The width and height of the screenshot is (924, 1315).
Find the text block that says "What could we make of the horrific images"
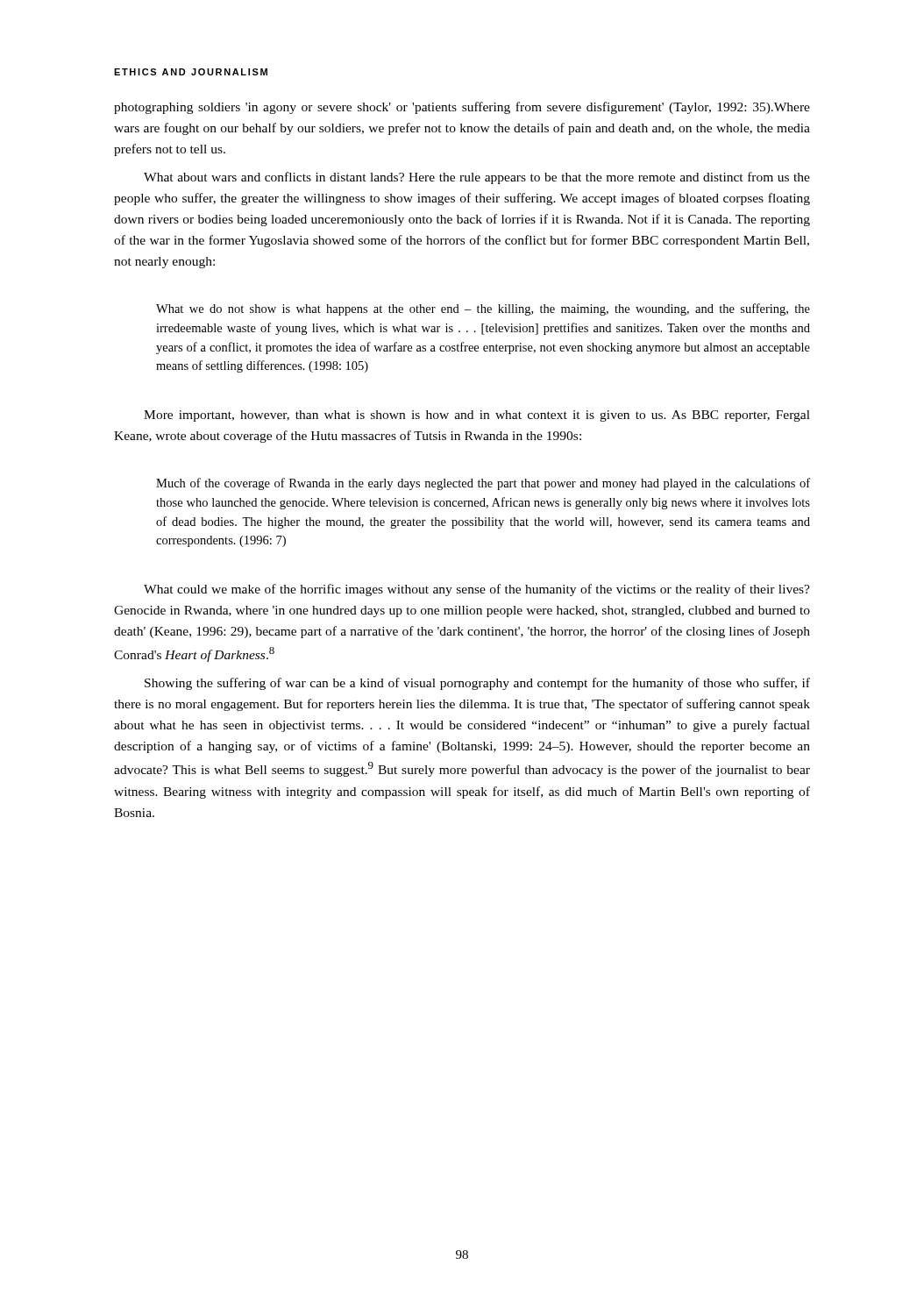(x=462, y=701)
